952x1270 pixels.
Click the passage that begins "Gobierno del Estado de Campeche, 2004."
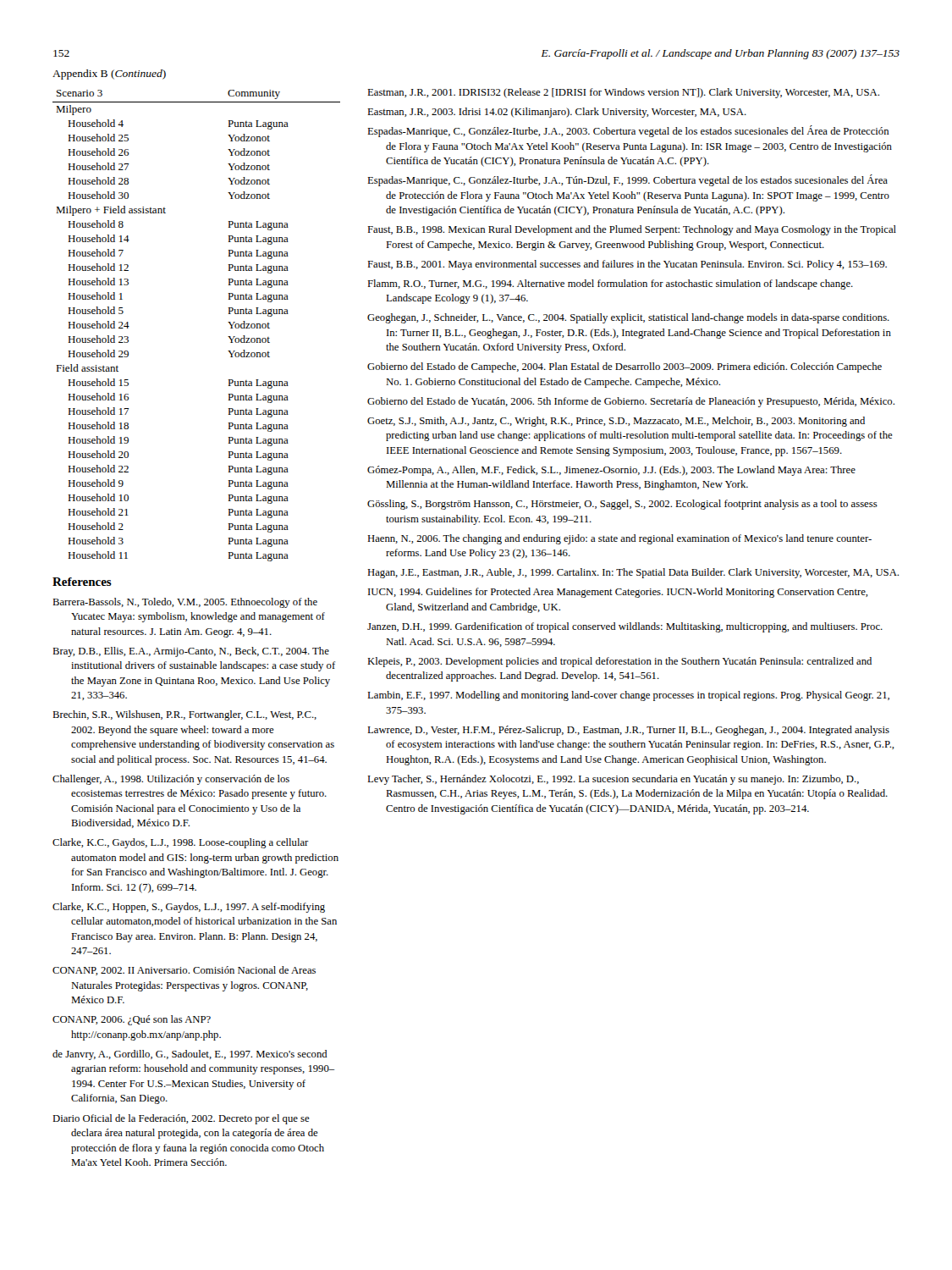[x=625, y=374]
